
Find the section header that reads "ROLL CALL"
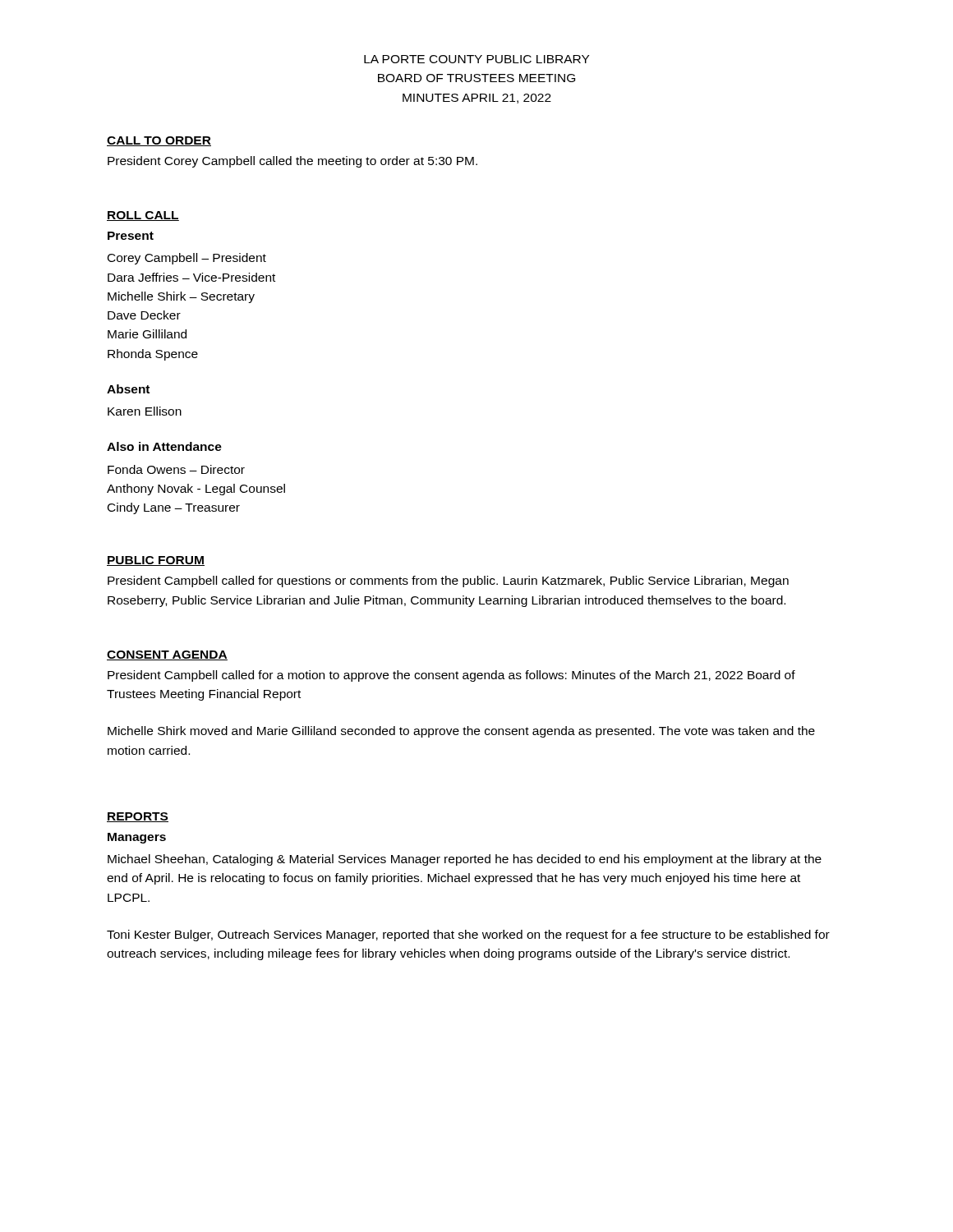coord(143,215)
